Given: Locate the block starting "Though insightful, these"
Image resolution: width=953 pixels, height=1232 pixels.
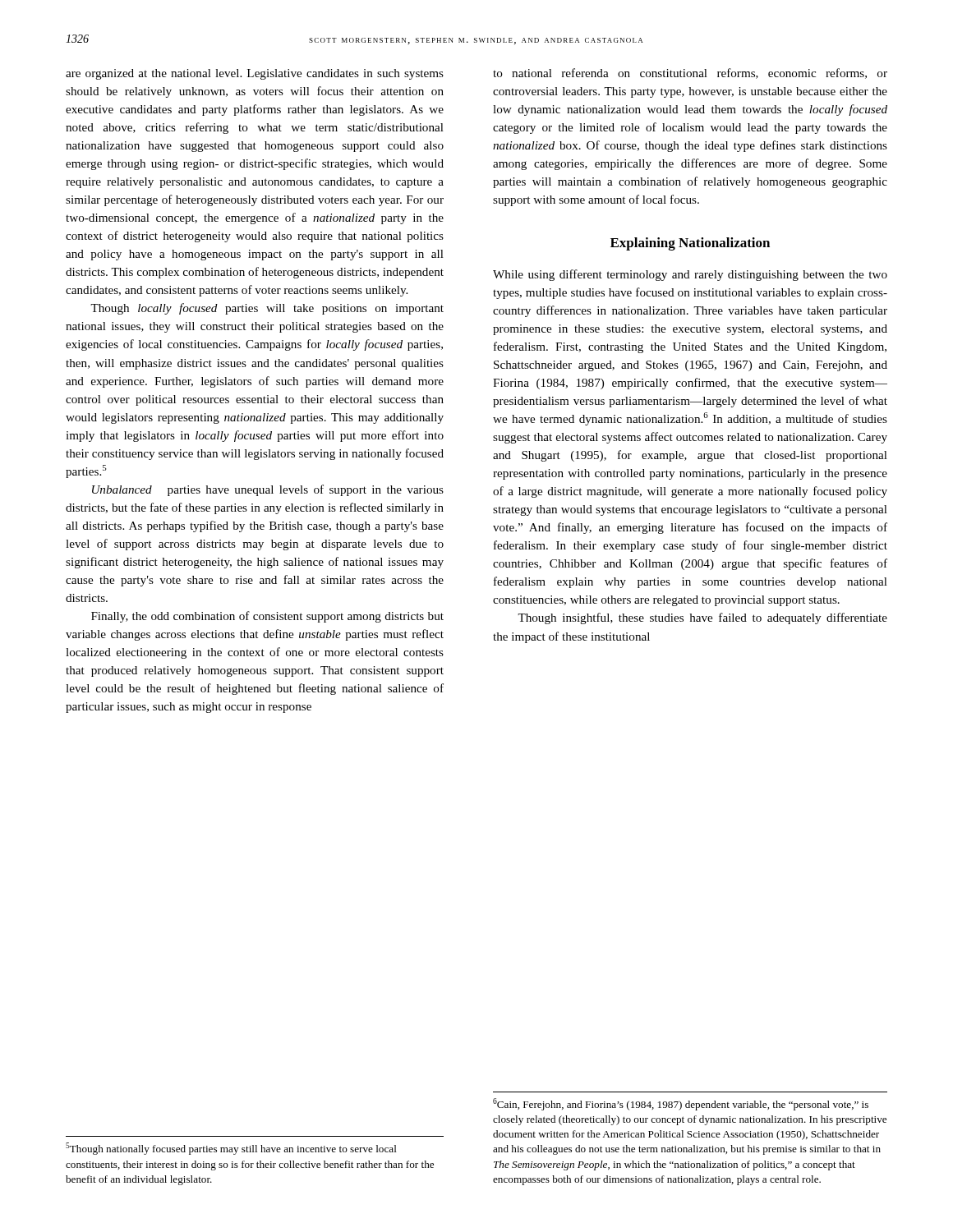Looking at the screenshot, I should pos(690,627).
